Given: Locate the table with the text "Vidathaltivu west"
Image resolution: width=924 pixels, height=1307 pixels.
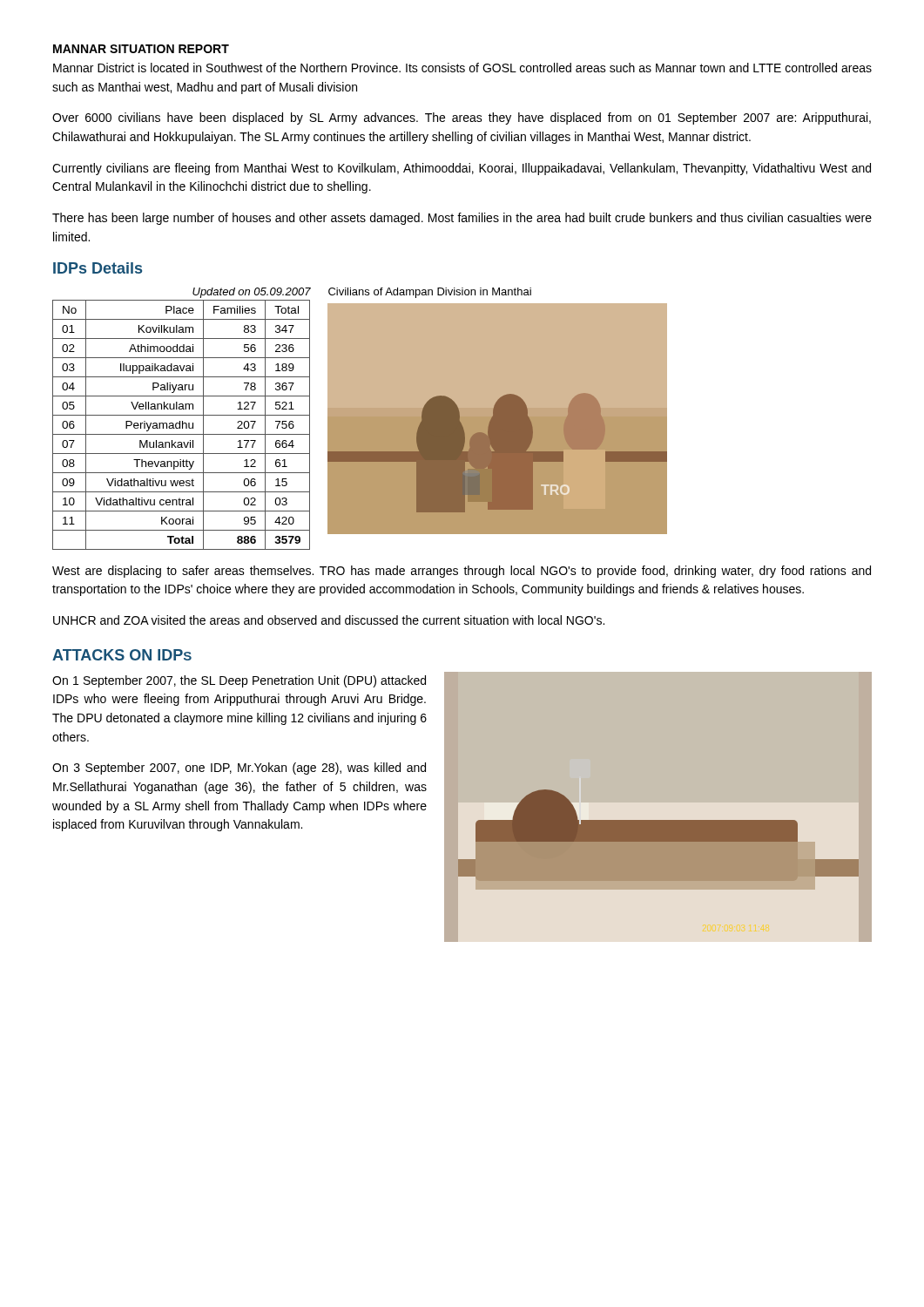Looking at the screenshot, I should coord(181,417).
